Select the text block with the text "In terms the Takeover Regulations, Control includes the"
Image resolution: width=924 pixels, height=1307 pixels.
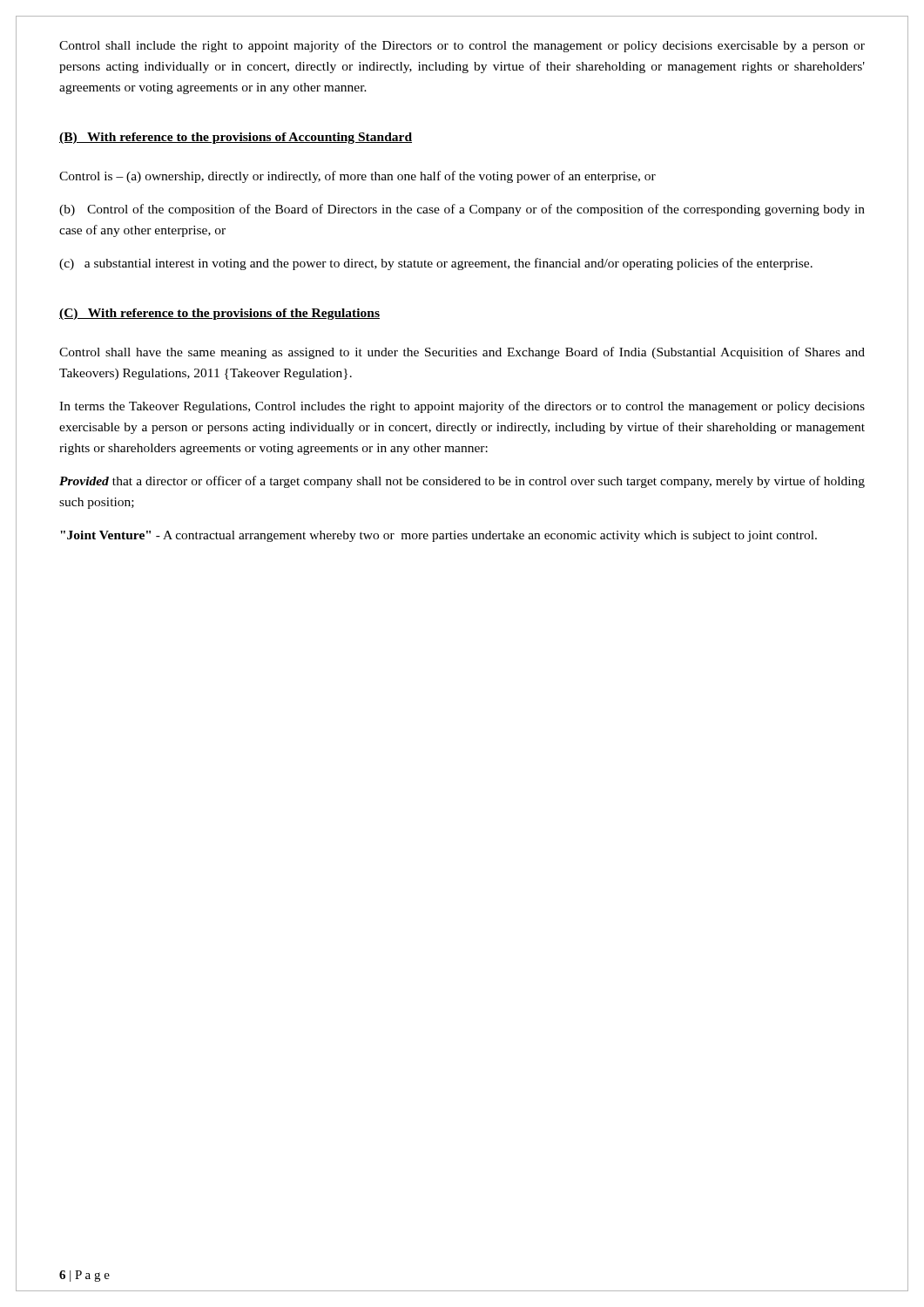[x=462, y=427]
